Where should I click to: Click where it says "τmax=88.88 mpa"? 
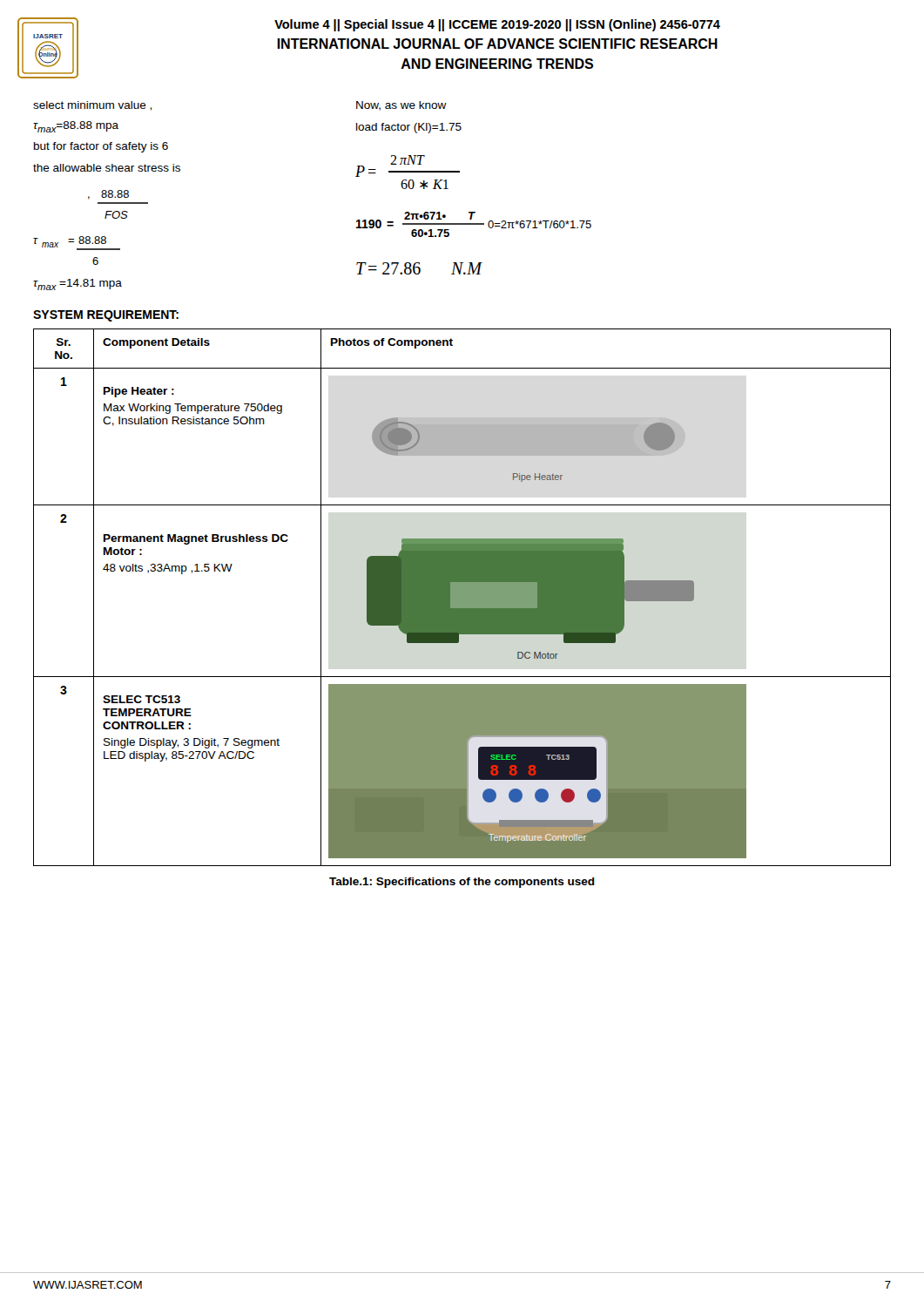(x=76, y=126)
